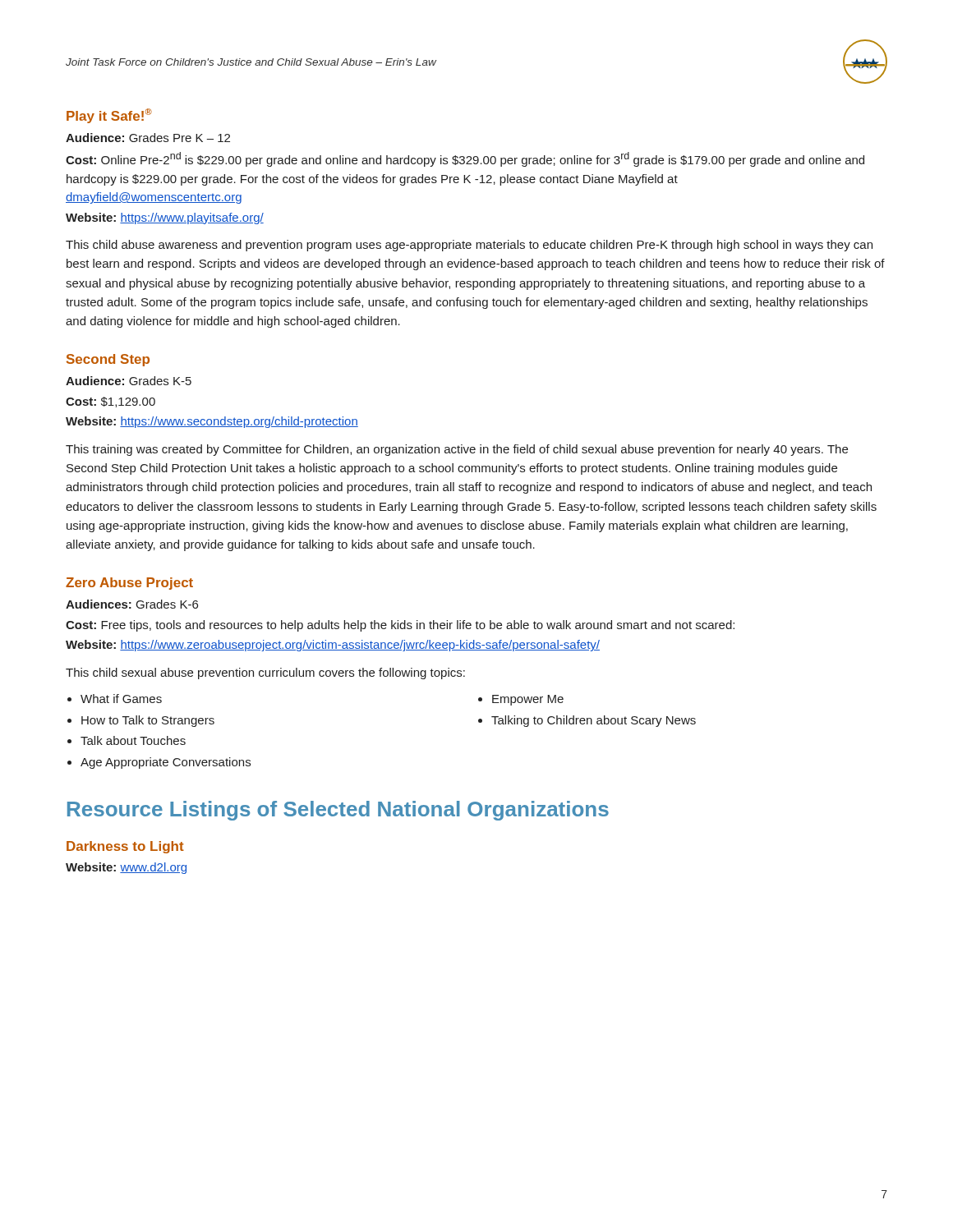Point to "Website: www.d2l.org"
The width and height of the screenshot is (953, 1232).
[126, 868]
